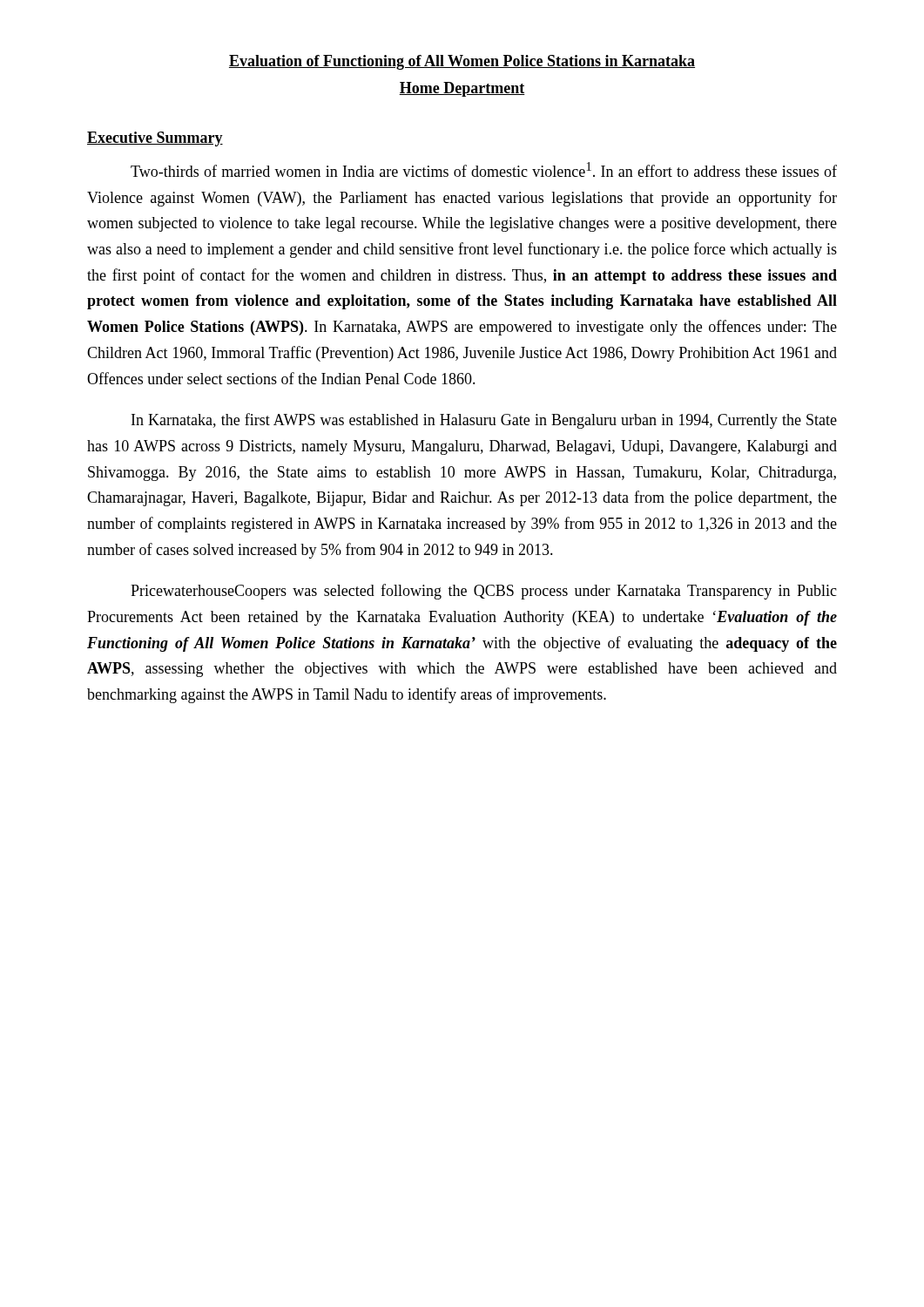This screenshot has height=1307, width=924.
Task: Find the title that reads "Evaluation of Functioning of All Women"
Action: point(462,61)
